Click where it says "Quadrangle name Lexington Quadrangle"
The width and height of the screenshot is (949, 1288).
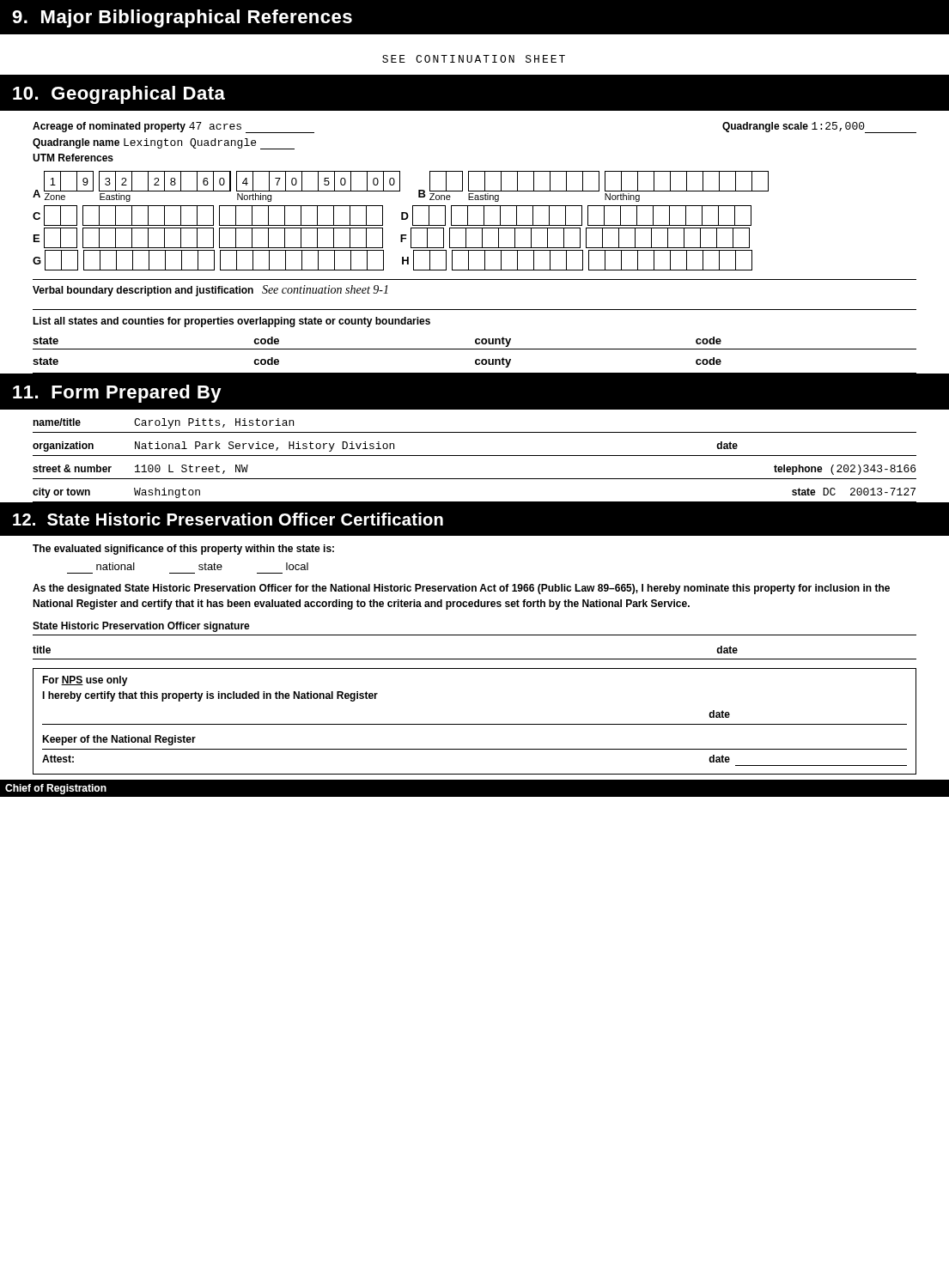163,143
